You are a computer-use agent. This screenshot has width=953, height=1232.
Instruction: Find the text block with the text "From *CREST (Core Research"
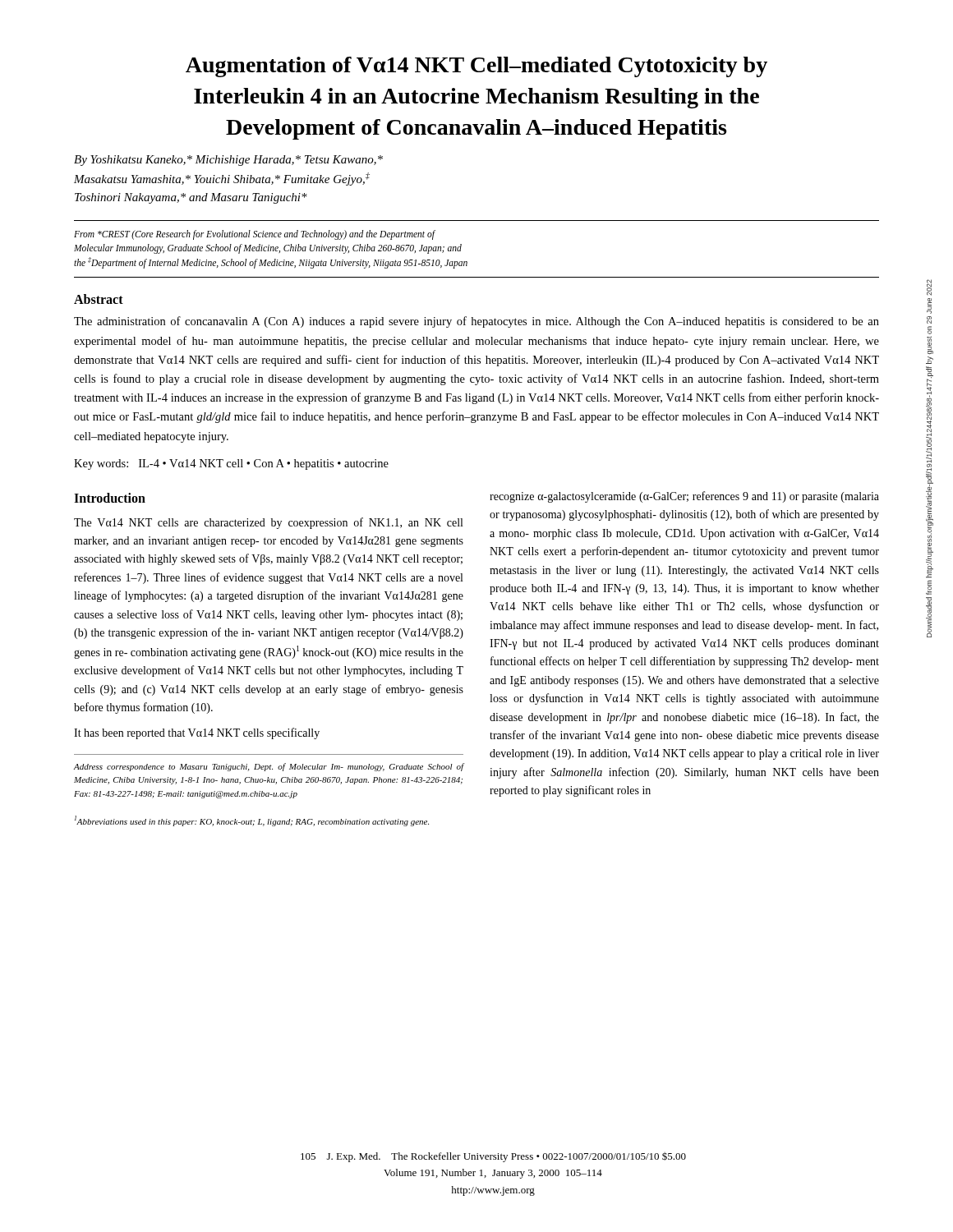pyautogui.click(x=271, y=248)
